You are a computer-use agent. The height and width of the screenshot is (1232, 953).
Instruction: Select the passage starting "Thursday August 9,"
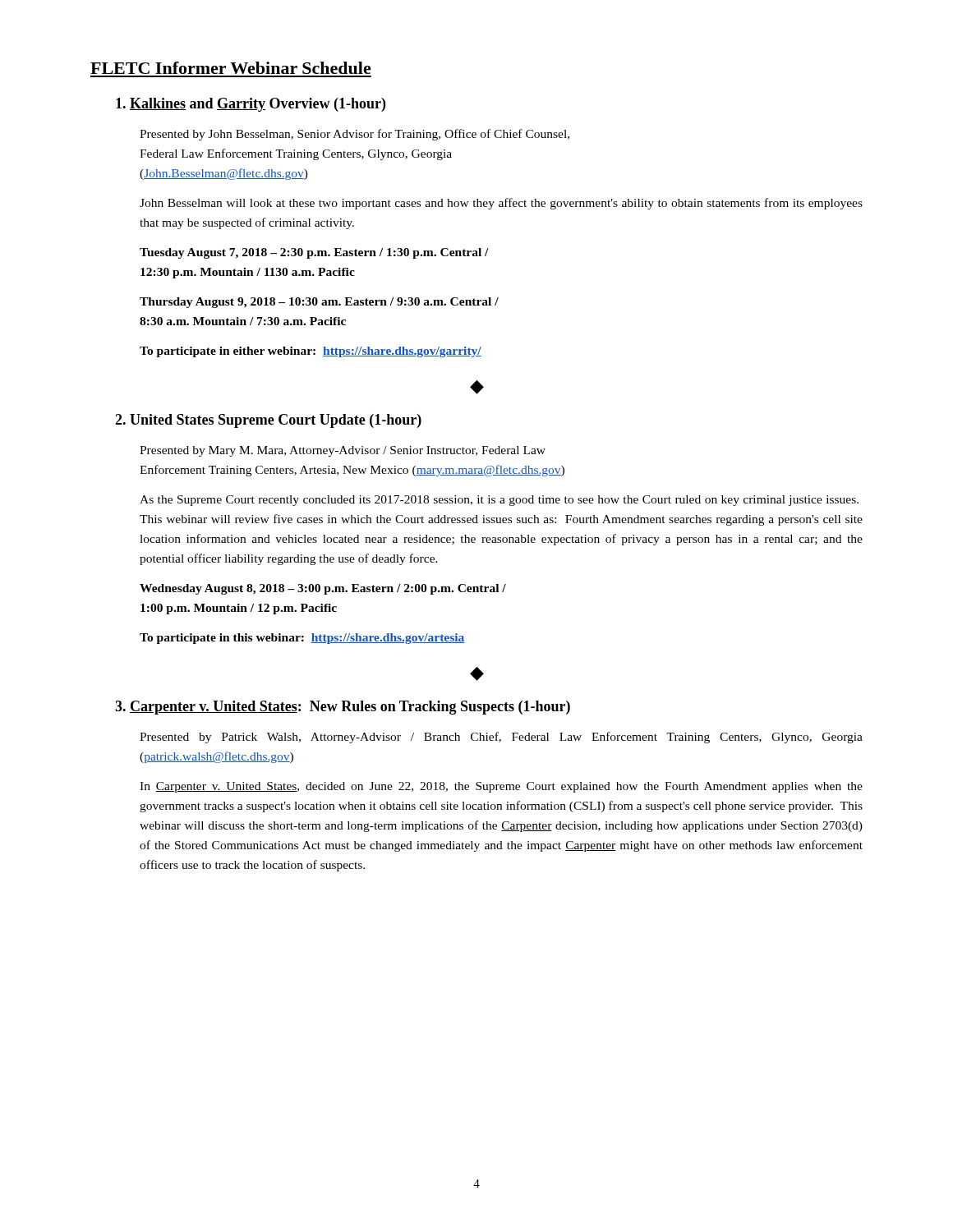[x=319, y=311]
